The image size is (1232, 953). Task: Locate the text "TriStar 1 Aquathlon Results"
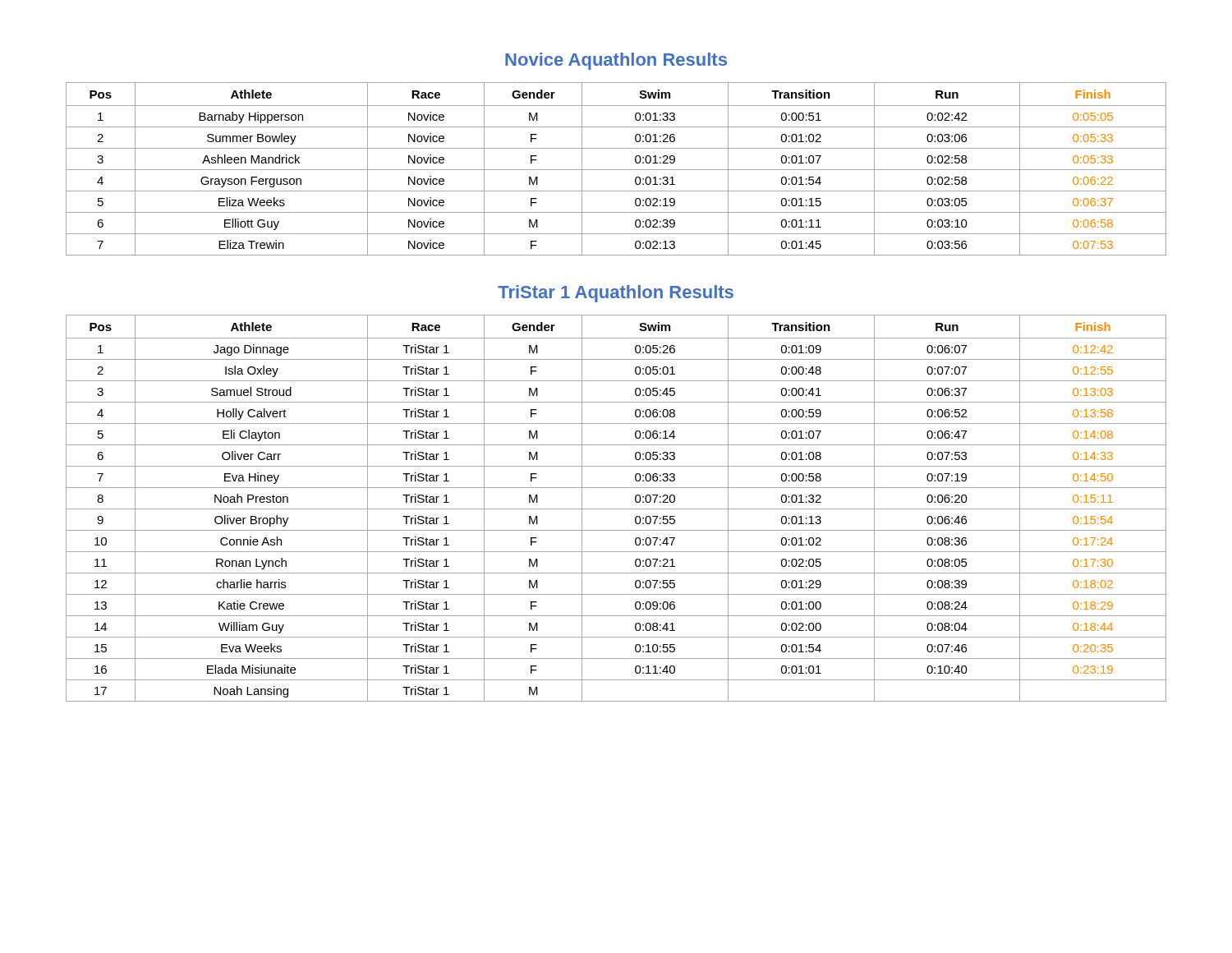click(x=616, y=292)
